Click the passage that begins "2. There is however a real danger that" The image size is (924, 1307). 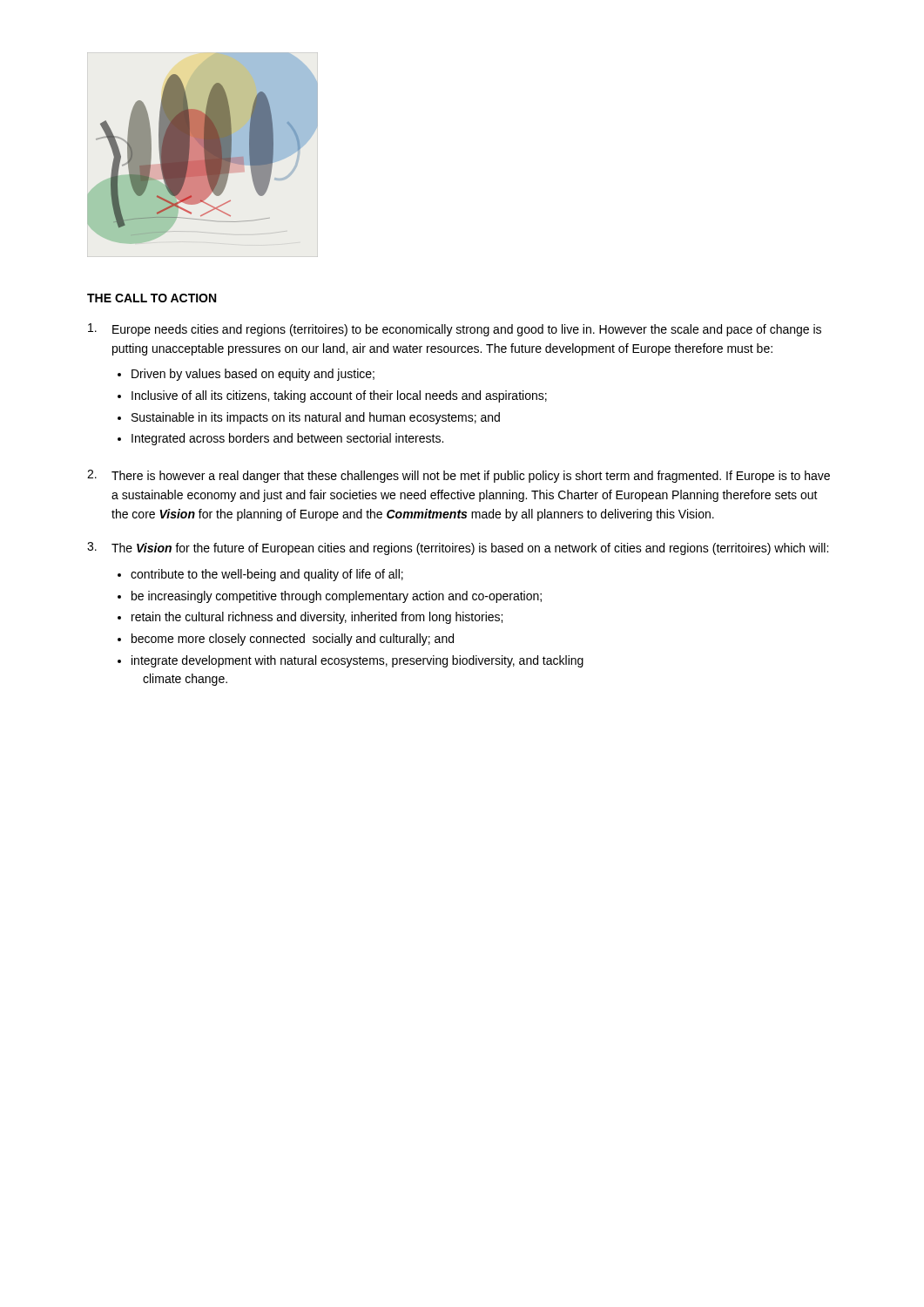coord(462,495)
